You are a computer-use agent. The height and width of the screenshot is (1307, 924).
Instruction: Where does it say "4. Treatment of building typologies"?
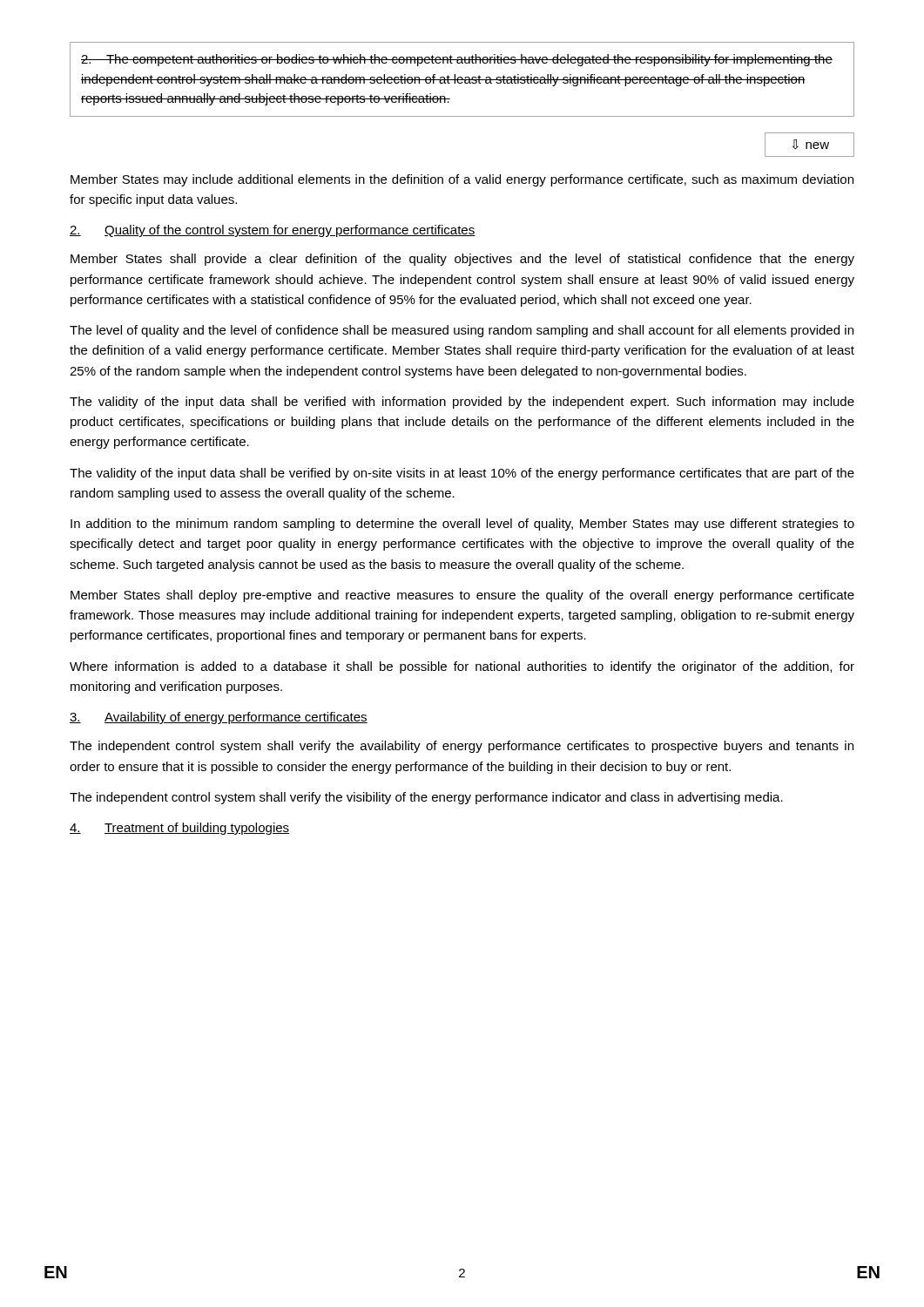[179, 827]
